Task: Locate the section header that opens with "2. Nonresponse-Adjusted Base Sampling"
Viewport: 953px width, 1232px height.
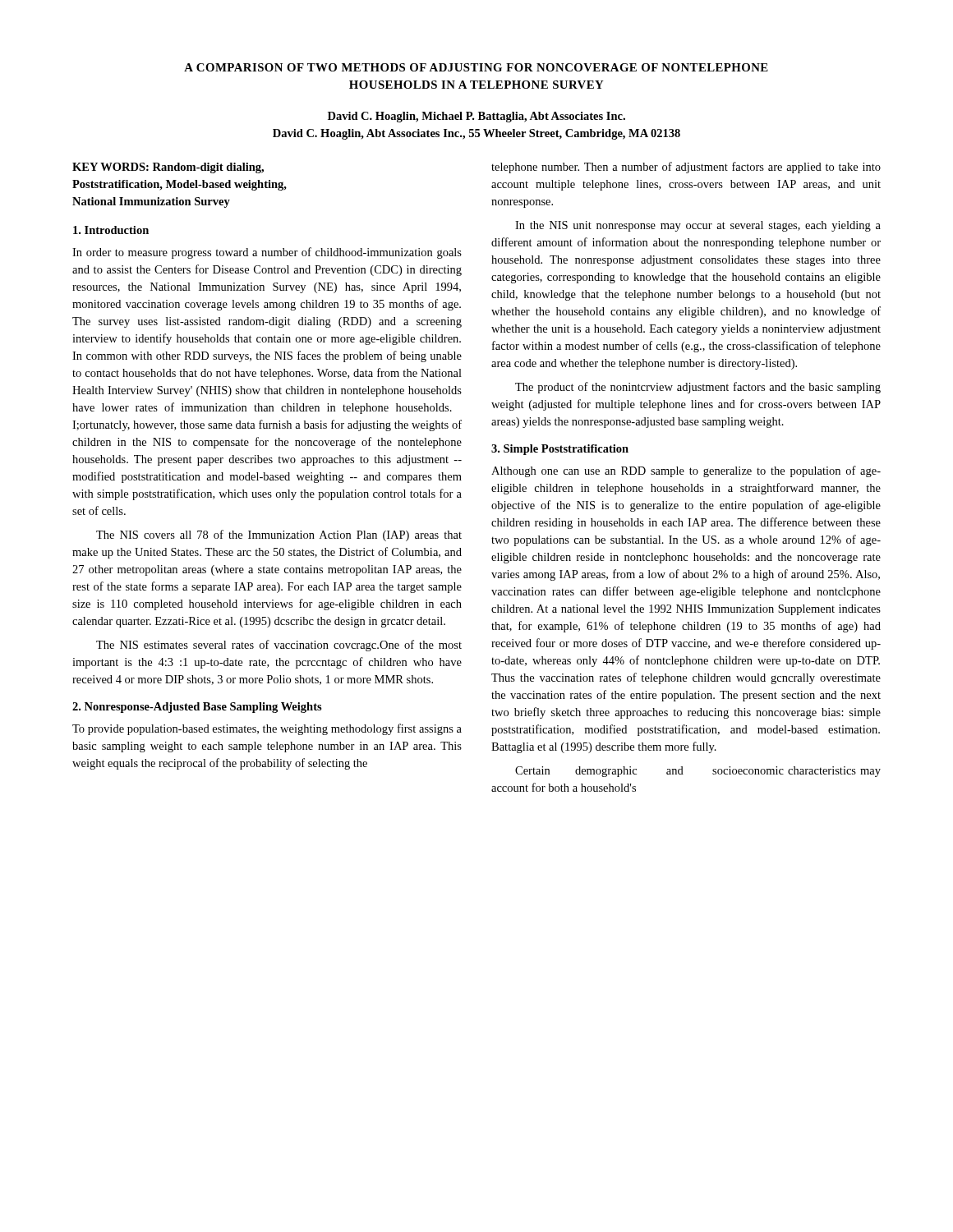Action: [x=197, y=707]
